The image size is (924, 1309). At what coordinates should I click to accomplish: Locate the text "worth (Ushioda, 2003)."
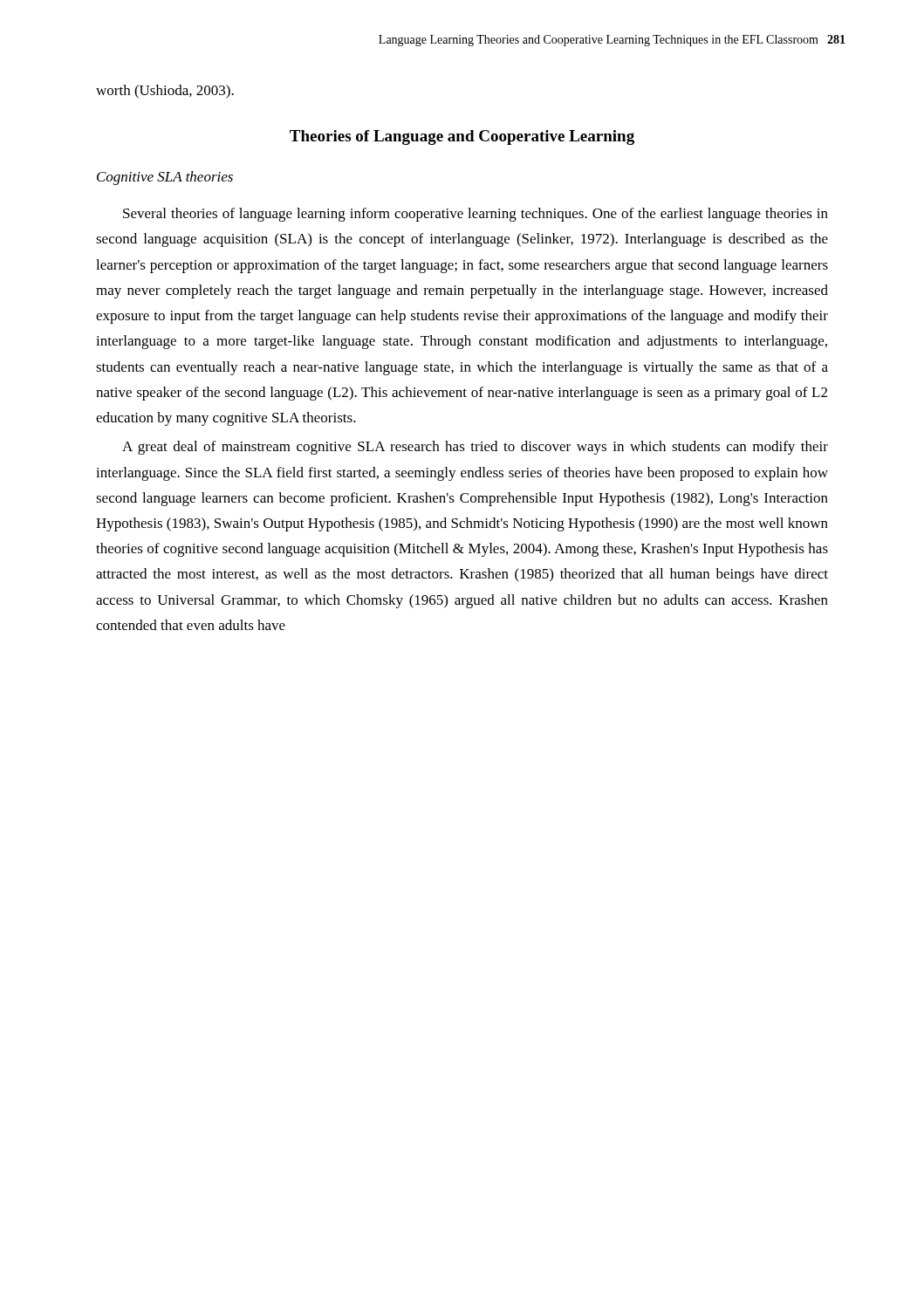(165, 90)
